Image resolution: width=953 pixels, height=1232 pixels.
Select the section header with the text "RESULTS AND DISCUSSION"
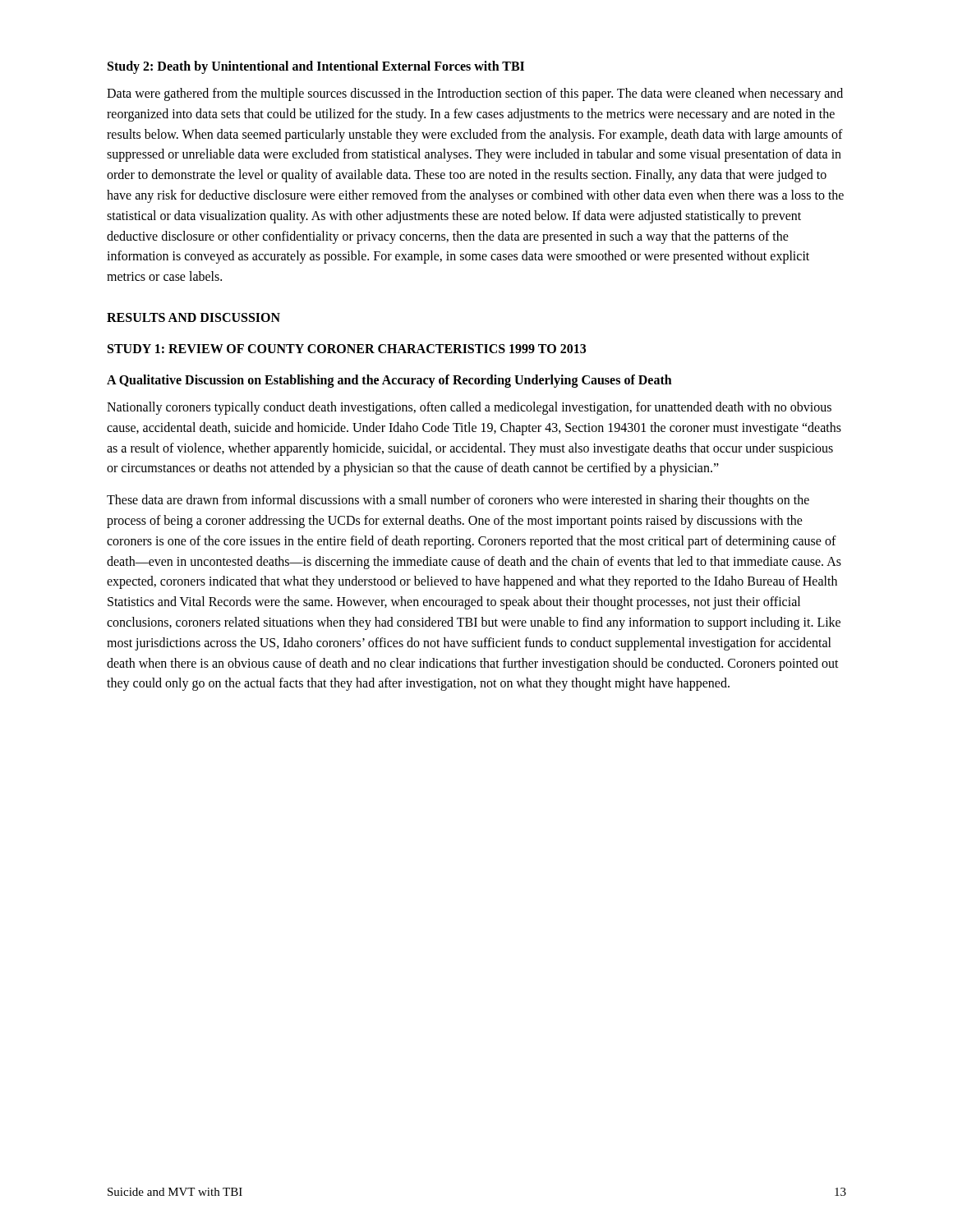[194, 317]
